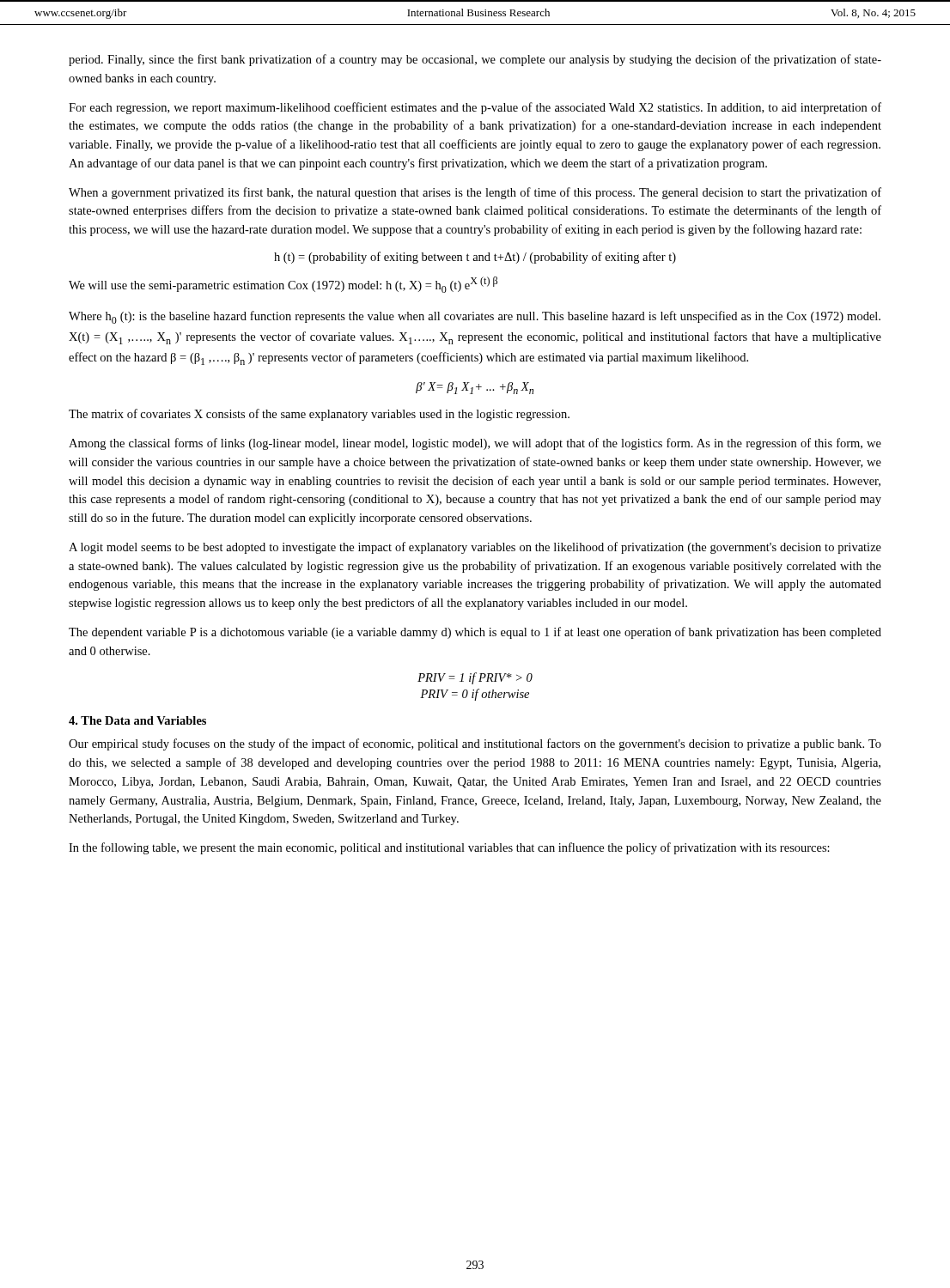Select the block starting "A logit model seems"

point(475,576)
